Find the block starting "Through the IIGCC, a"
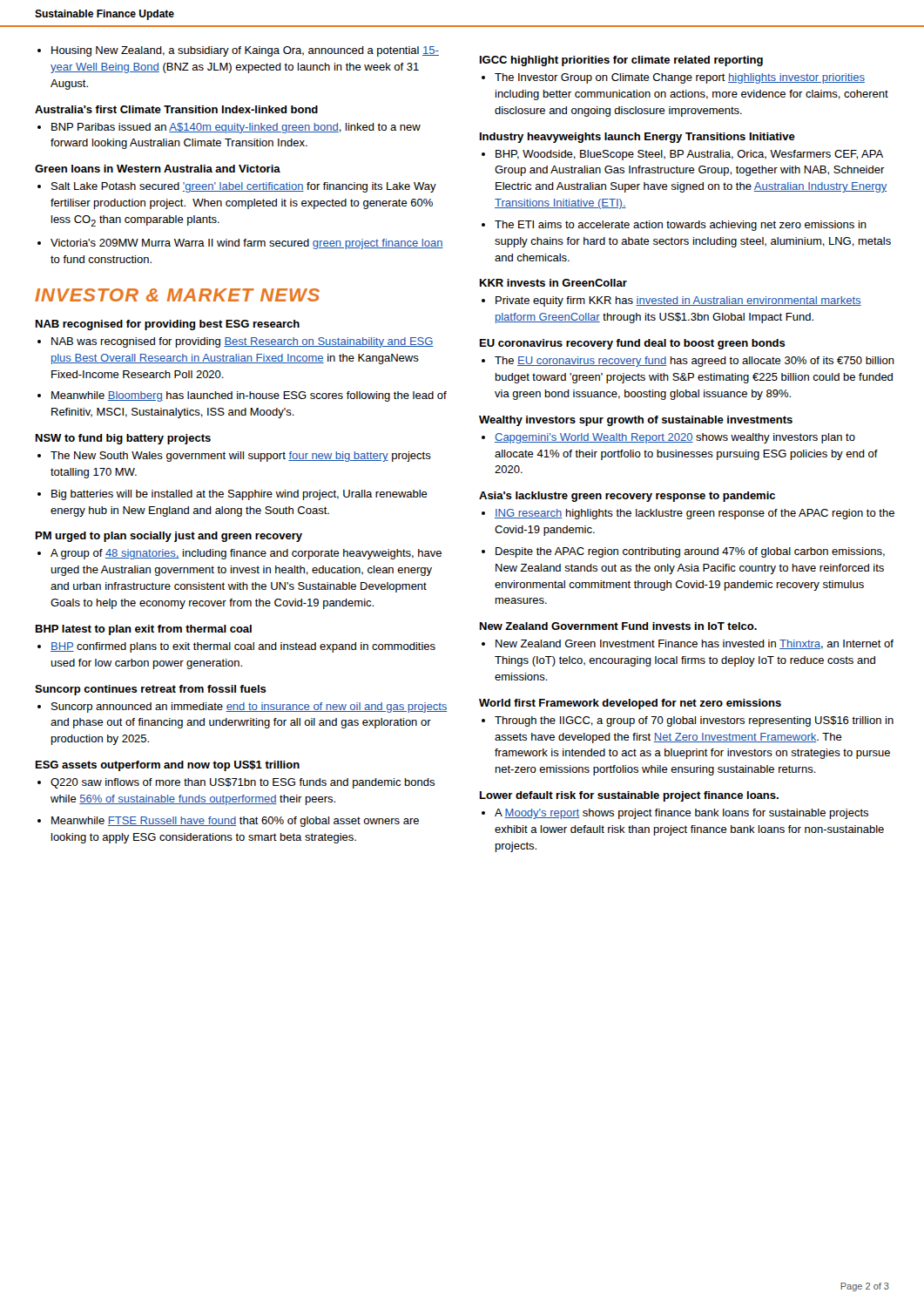The height and width of the screenshot is (1307, 924). (x=688, y=745)
